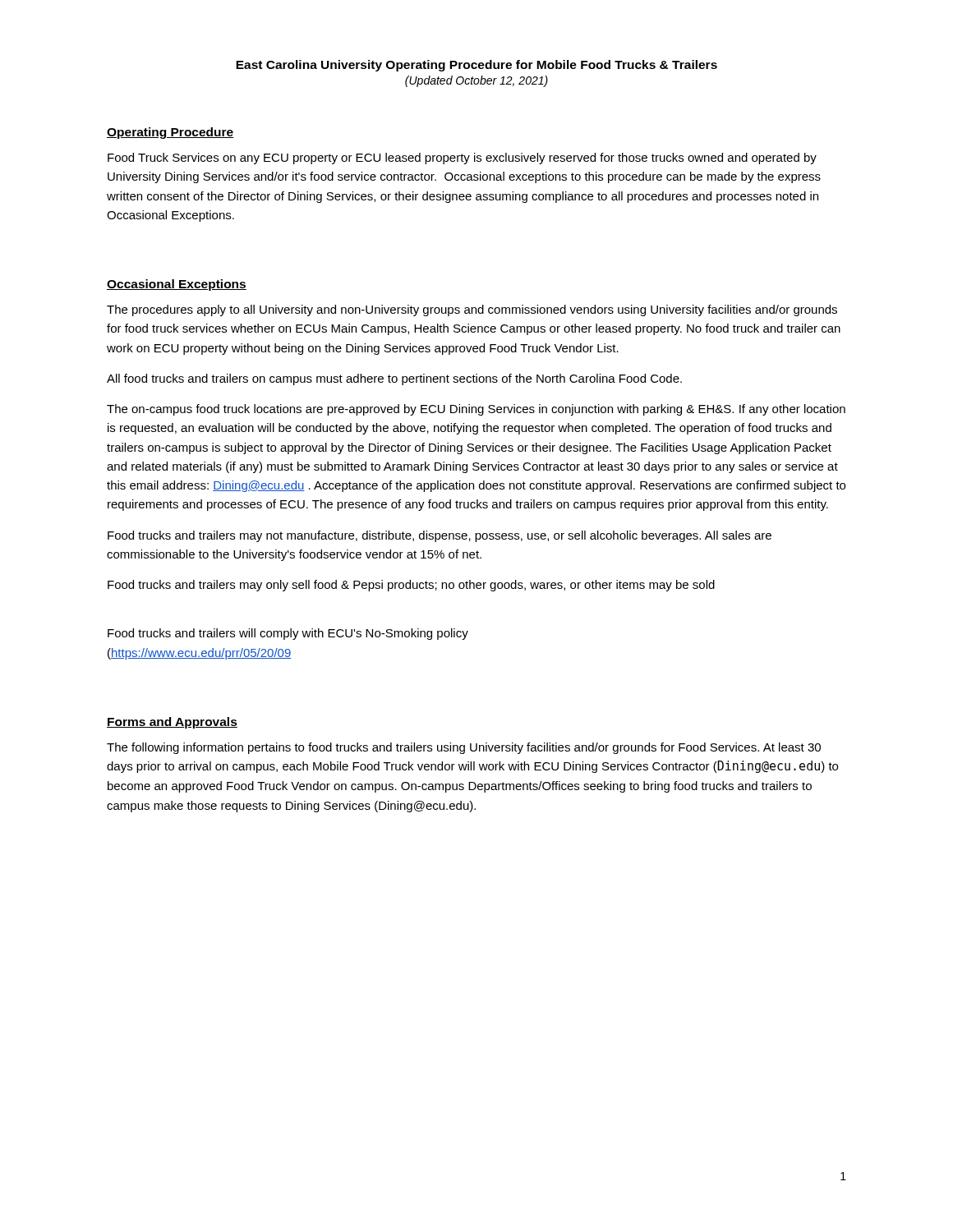
Task: Locate the block of text that opens with "All food trucks"
Action: tap(395, 378)
